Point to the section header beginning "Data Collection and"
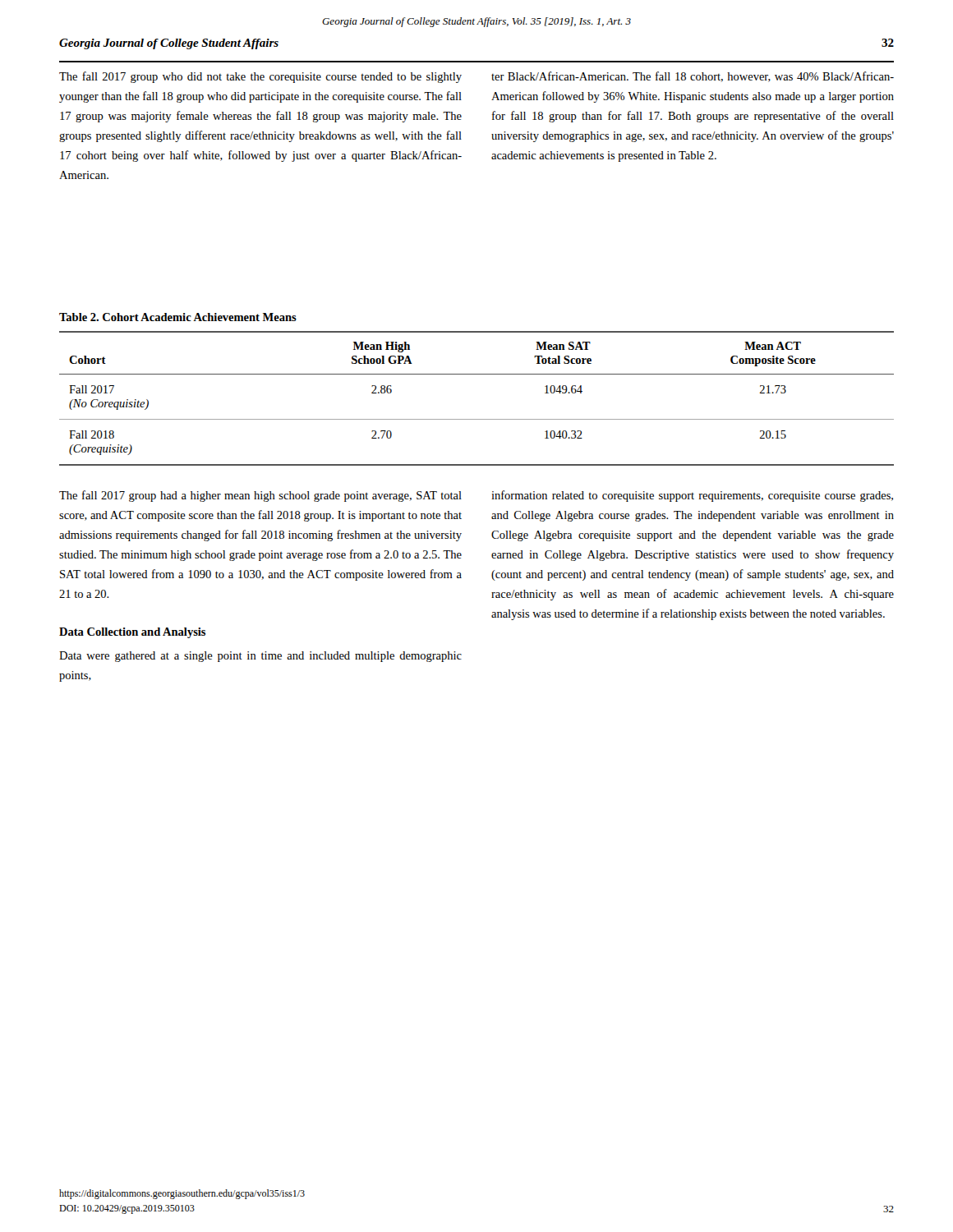Viewport: 953px width, 1232px height. coord(132,633)
